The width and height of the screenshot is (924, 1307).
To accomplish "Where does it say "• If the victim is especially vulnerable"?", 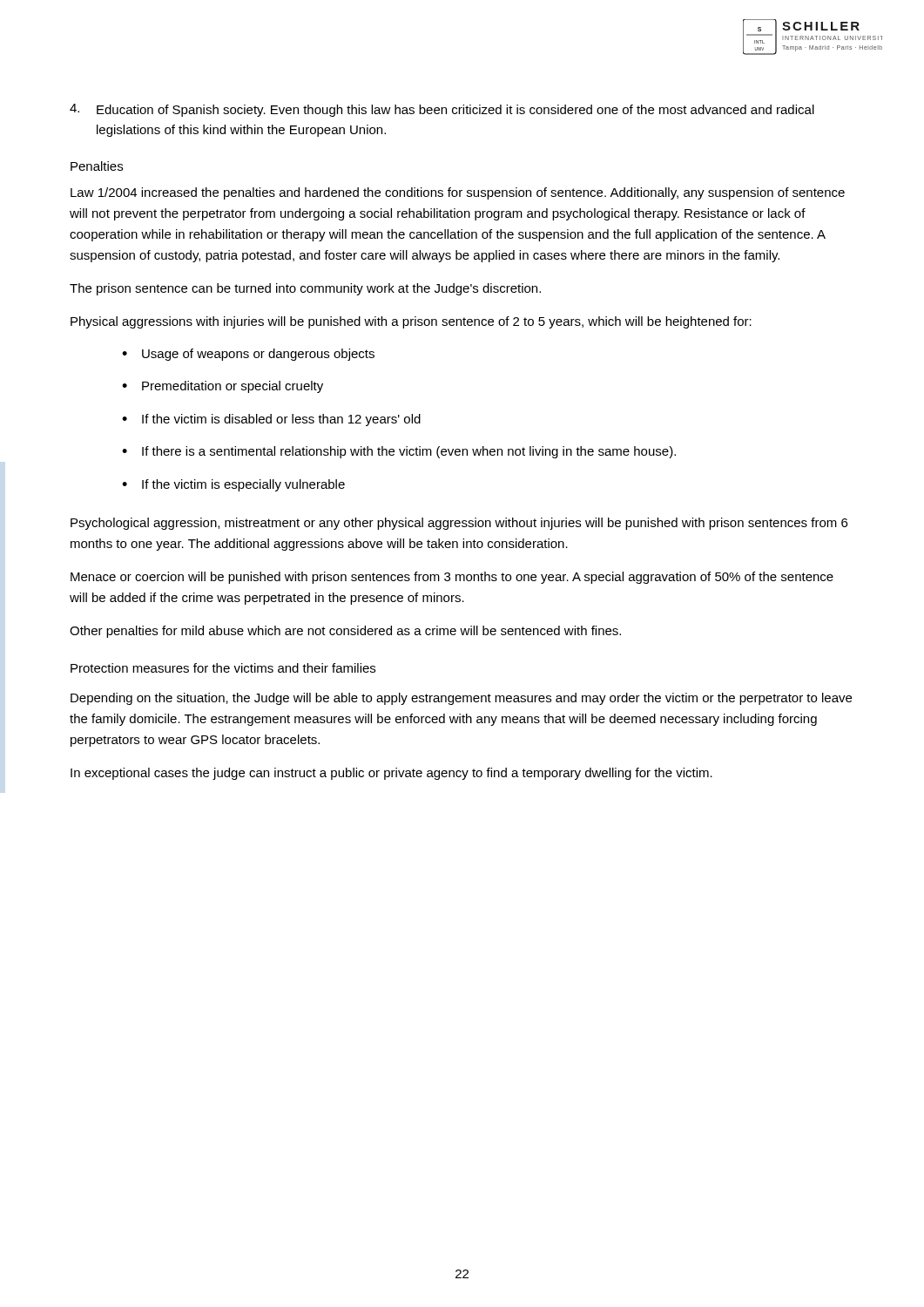I will click(x=234, y=485).
